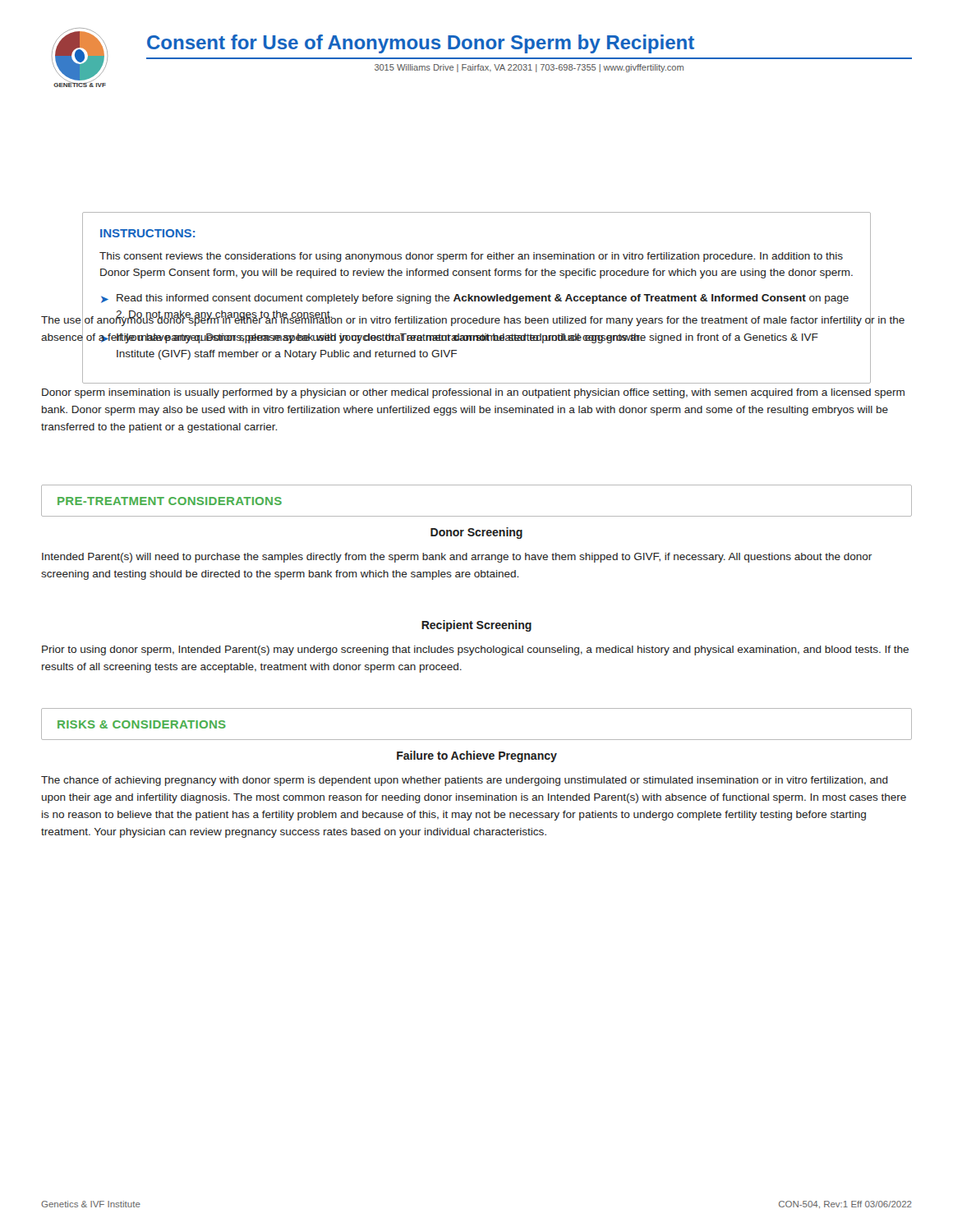Find "Recipient Screening" on this page
This screenshot has width=953, height=1232.
476,625
